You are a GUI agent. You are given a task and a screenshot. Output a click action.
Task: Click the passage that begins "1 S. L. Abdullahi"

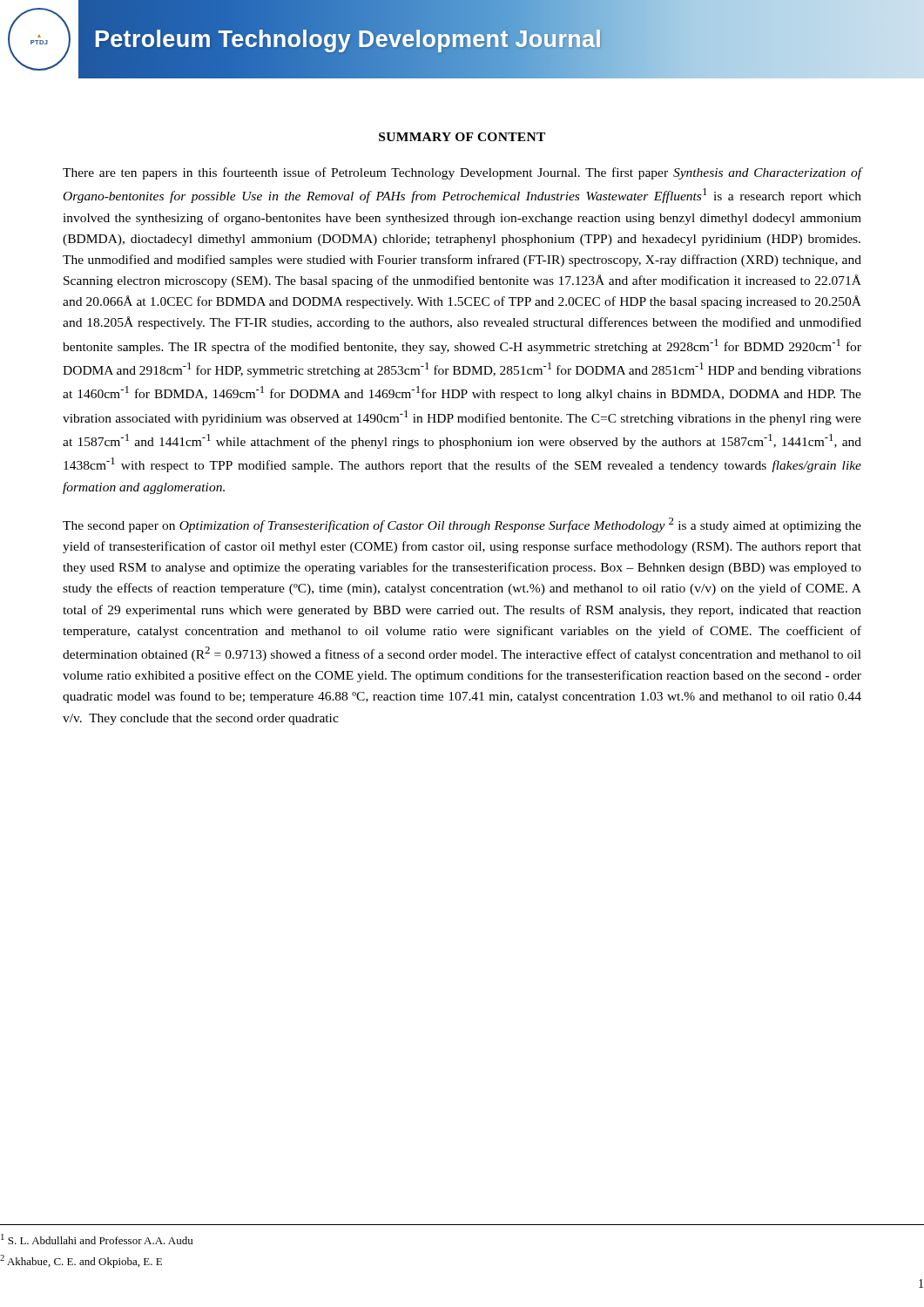97,1239
